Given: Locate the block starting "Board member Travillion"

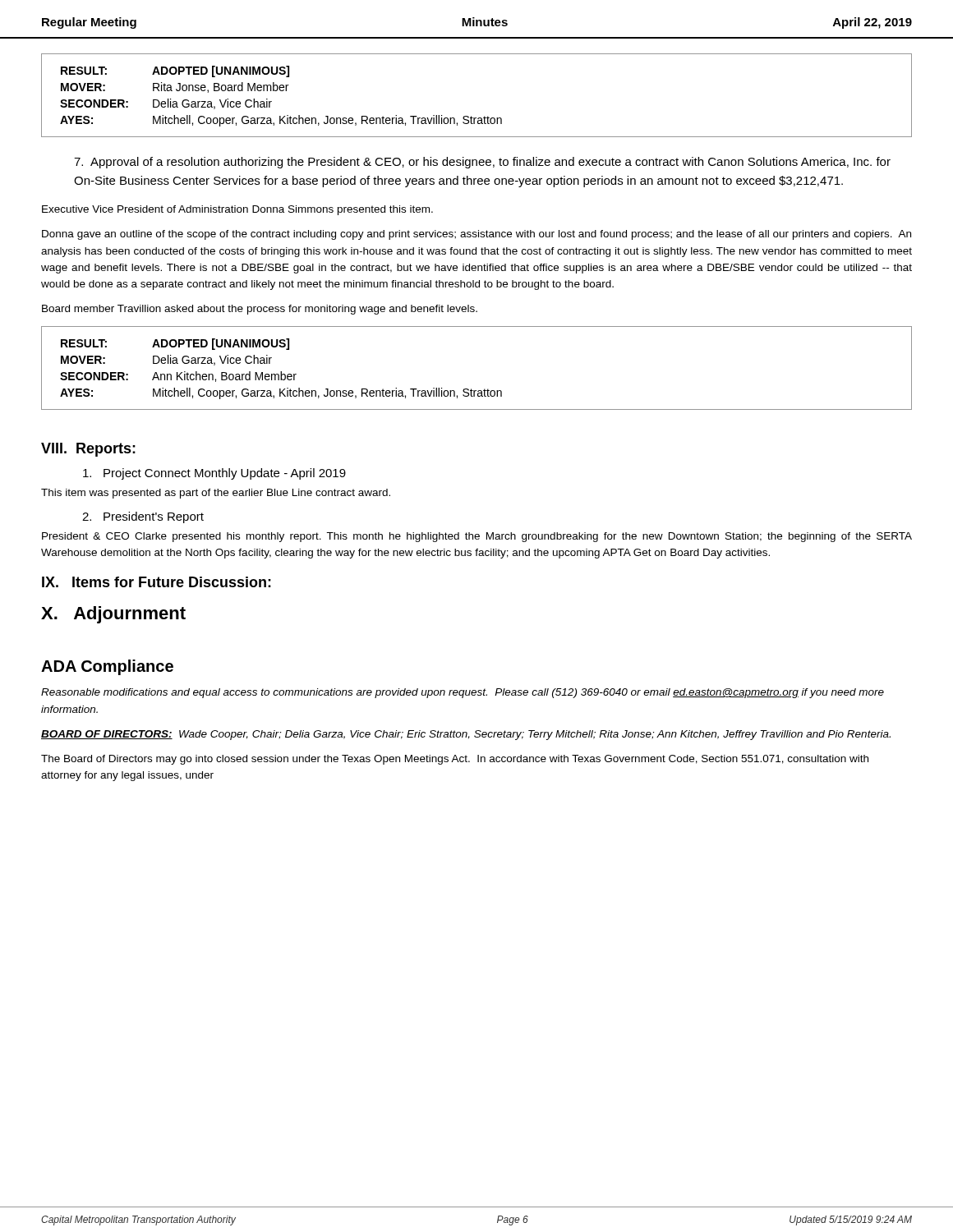Looking at the screenshot, I should pyautogui.click(x=260, y=309).
